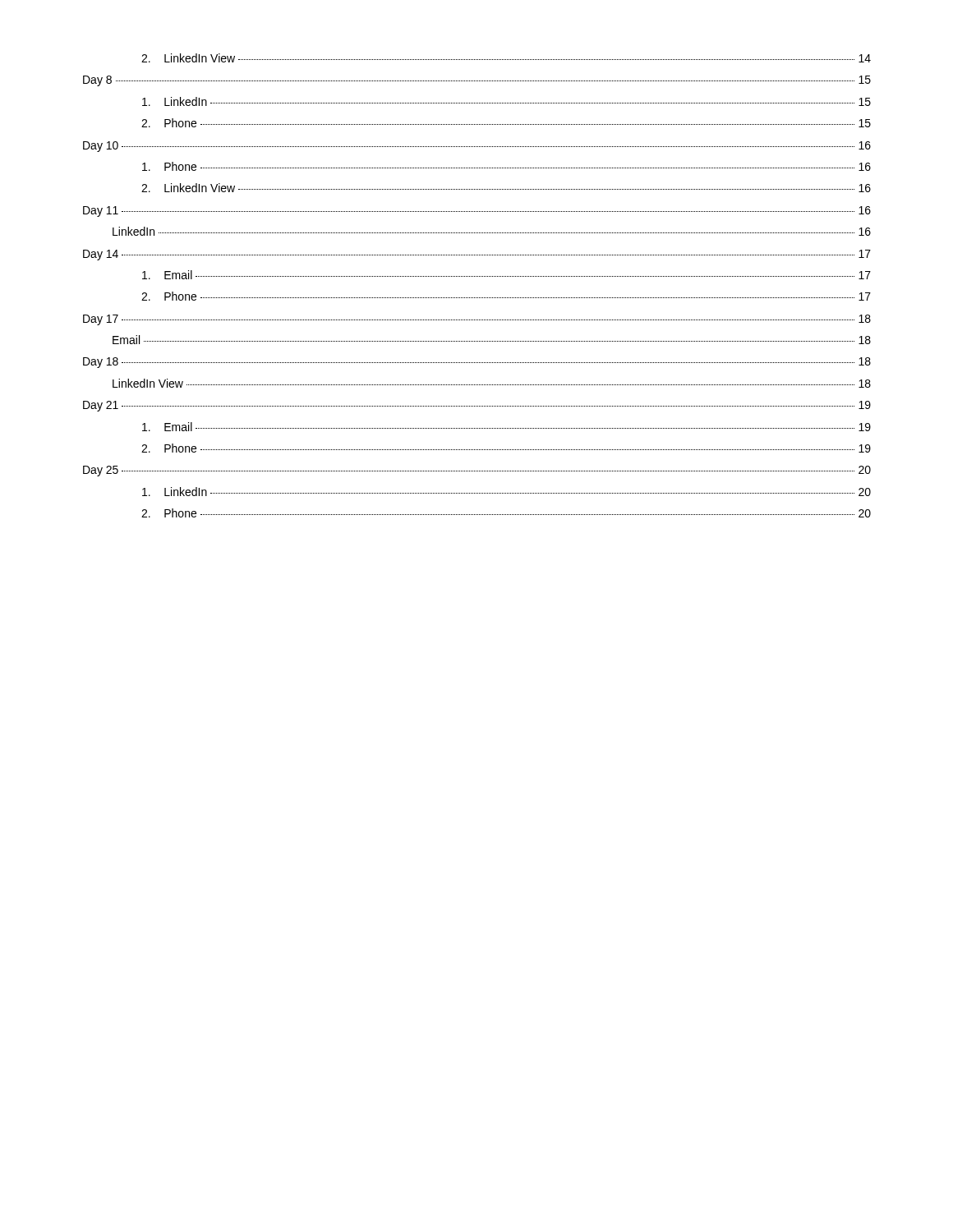The width and height of the screenshot is (953, 1232).
Task: Click where it says "Day 8 15"
Action: click(x=476, y=80)
